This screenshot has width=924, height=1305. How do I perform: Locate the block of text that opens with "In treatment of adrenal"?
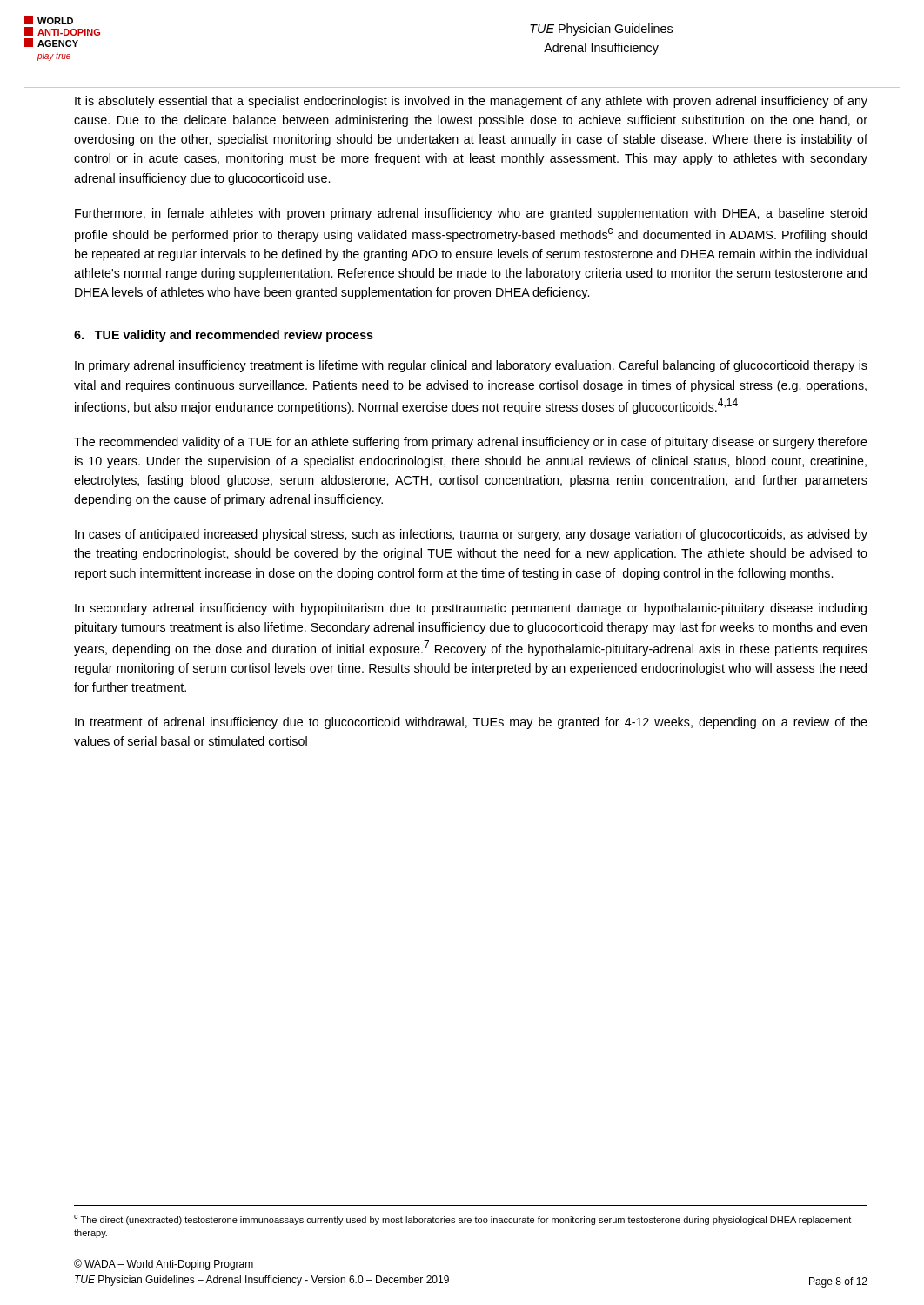(471, 732)
